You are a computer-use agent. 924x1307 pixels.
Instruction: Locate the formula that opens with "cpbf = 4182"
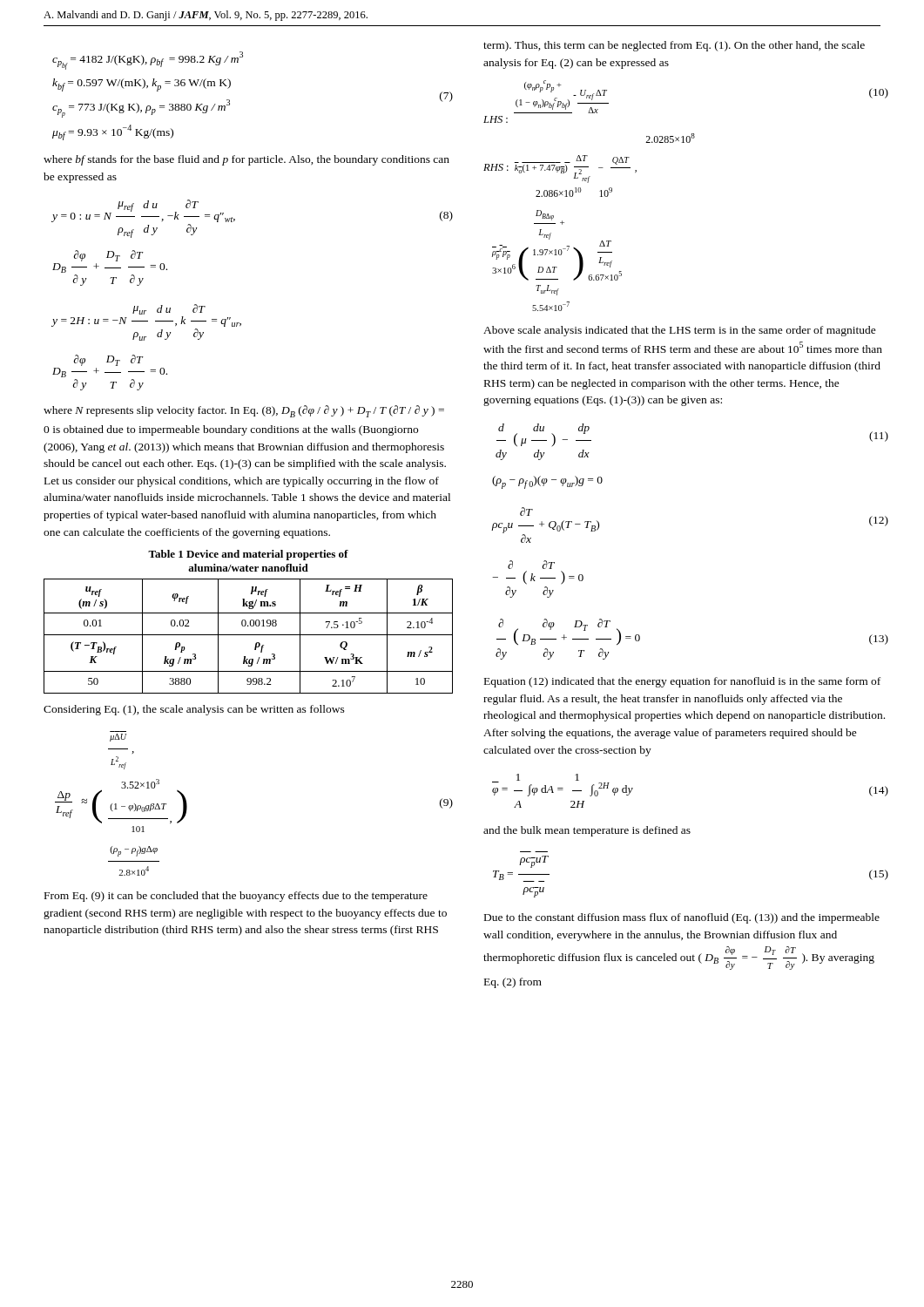(148, 61)
